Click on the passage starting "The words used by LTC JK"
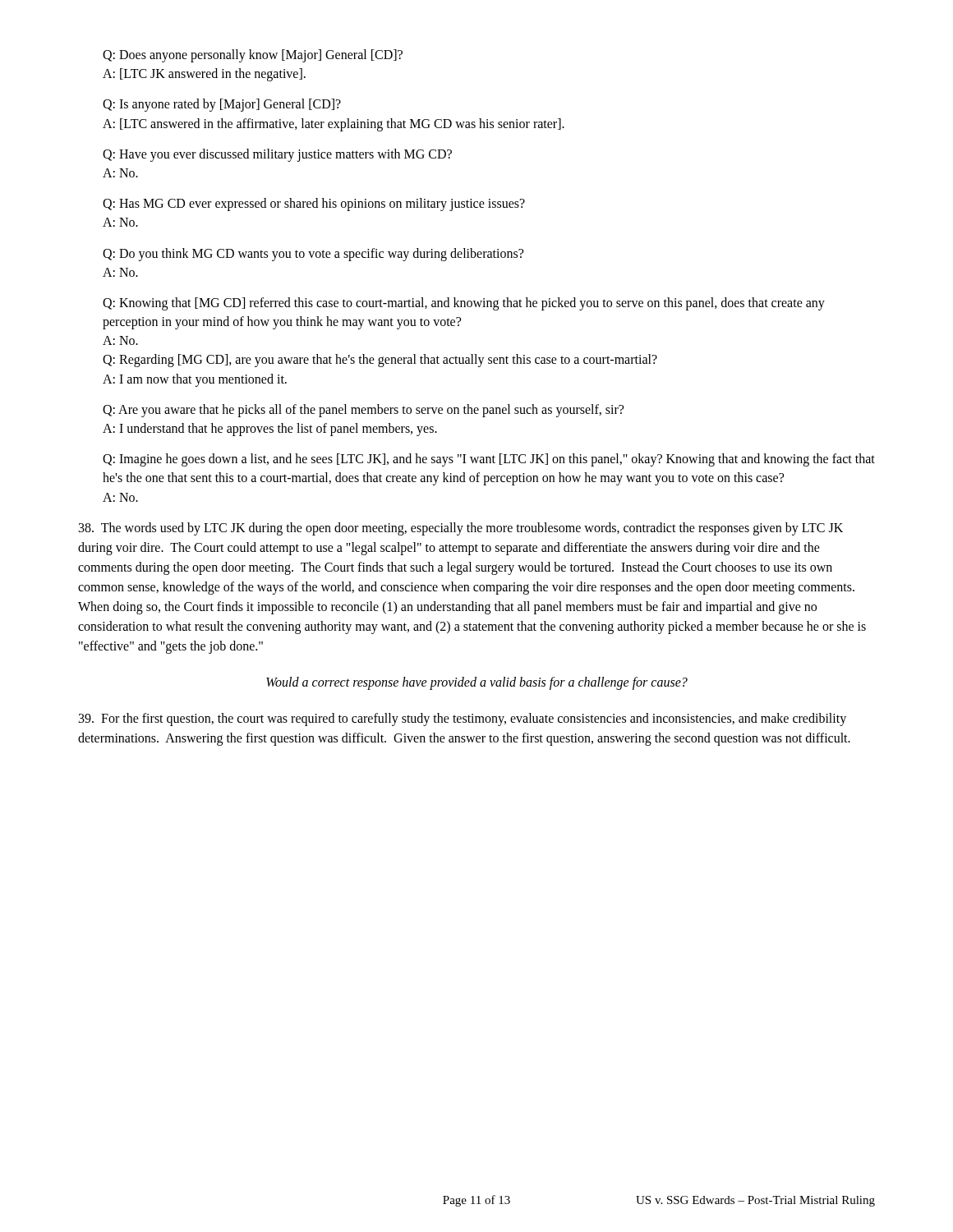Screen dimensions: 1232x953 (x=472, y=587)
